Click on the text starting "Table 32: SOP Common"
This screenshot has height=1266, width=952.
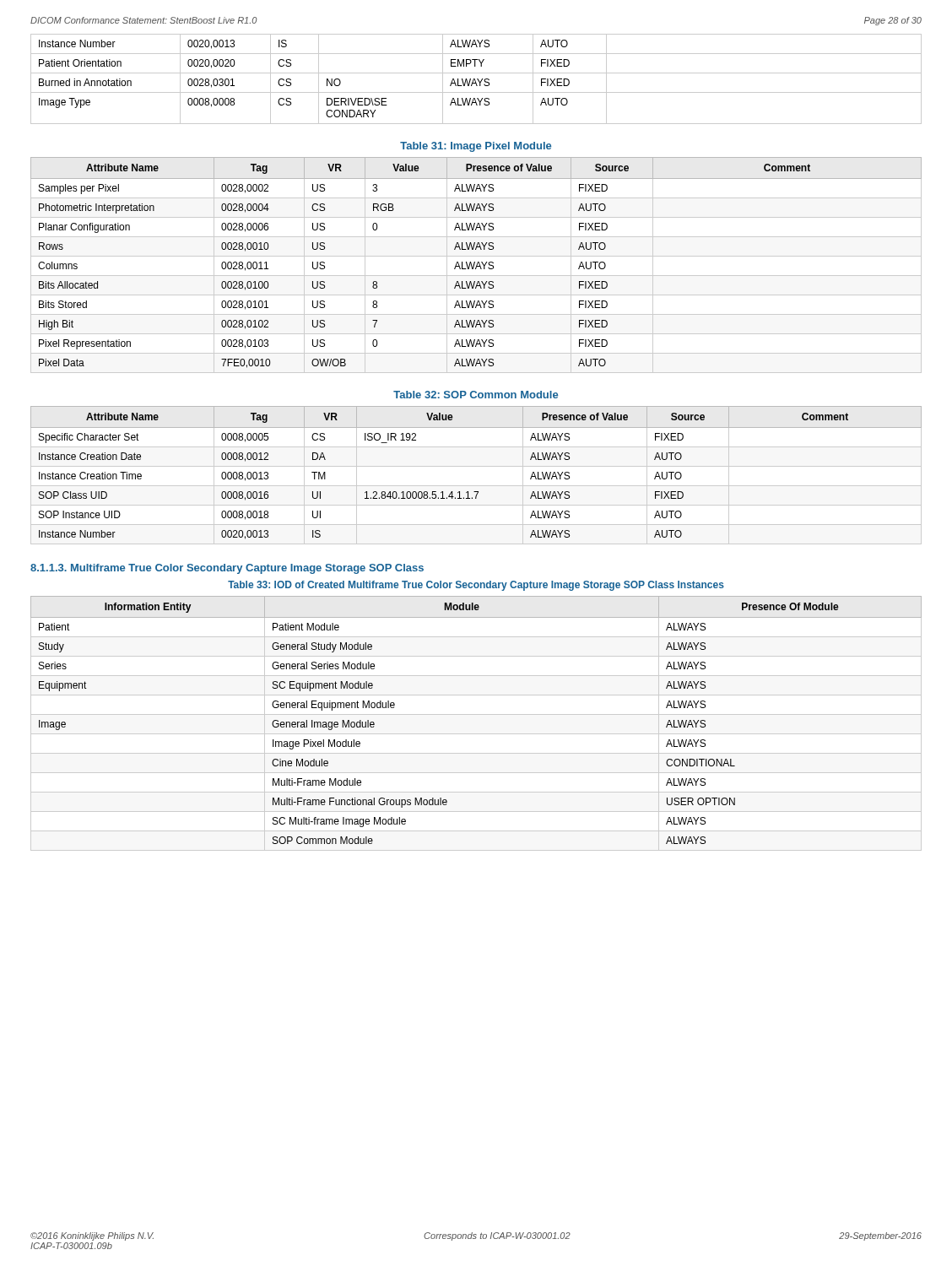click(x=476, y=395)
